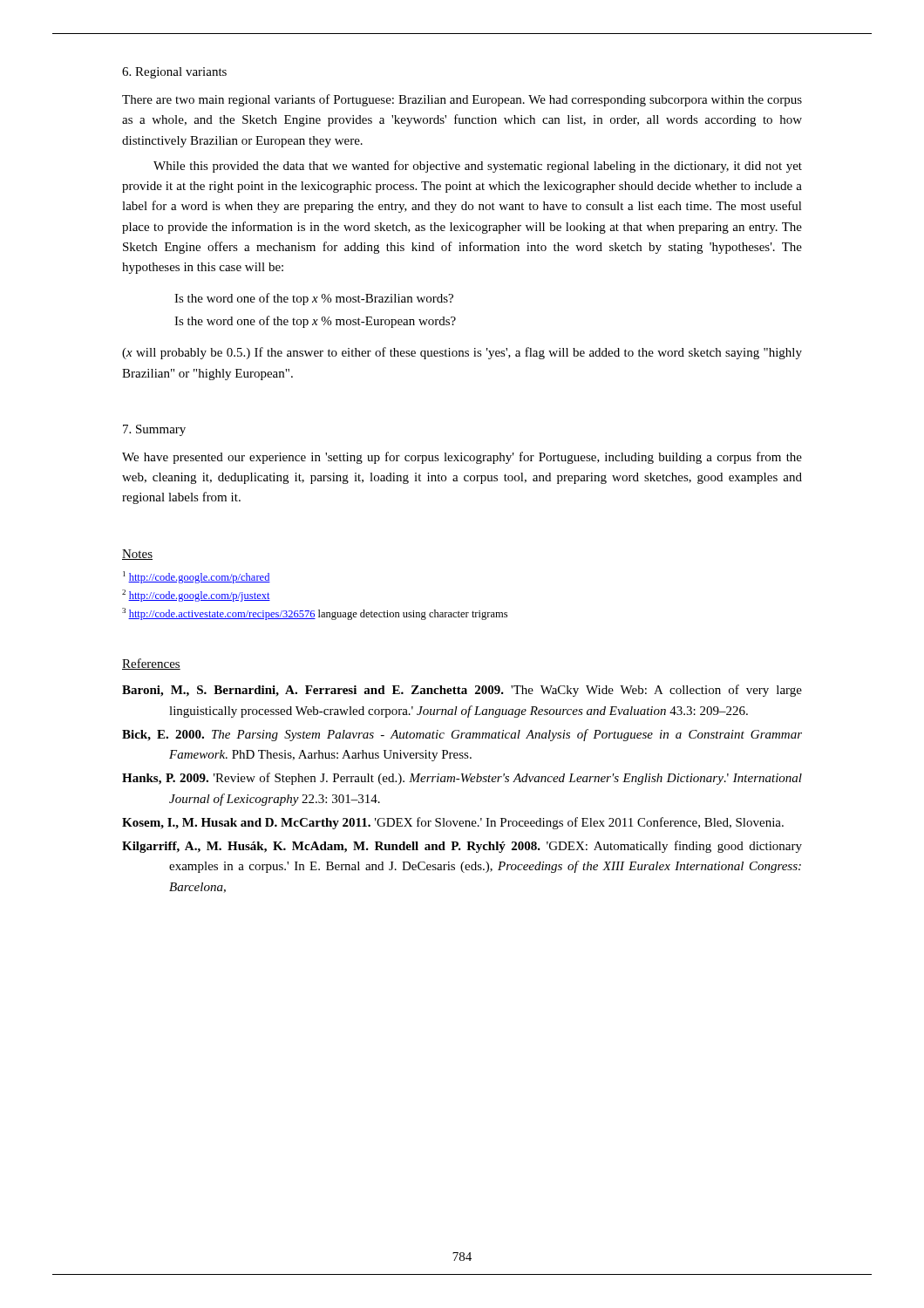Find the text block containing "While this provided the data that we wanted"
Viewport: 924px width, 1308px height.
click(x=462, y=216)
